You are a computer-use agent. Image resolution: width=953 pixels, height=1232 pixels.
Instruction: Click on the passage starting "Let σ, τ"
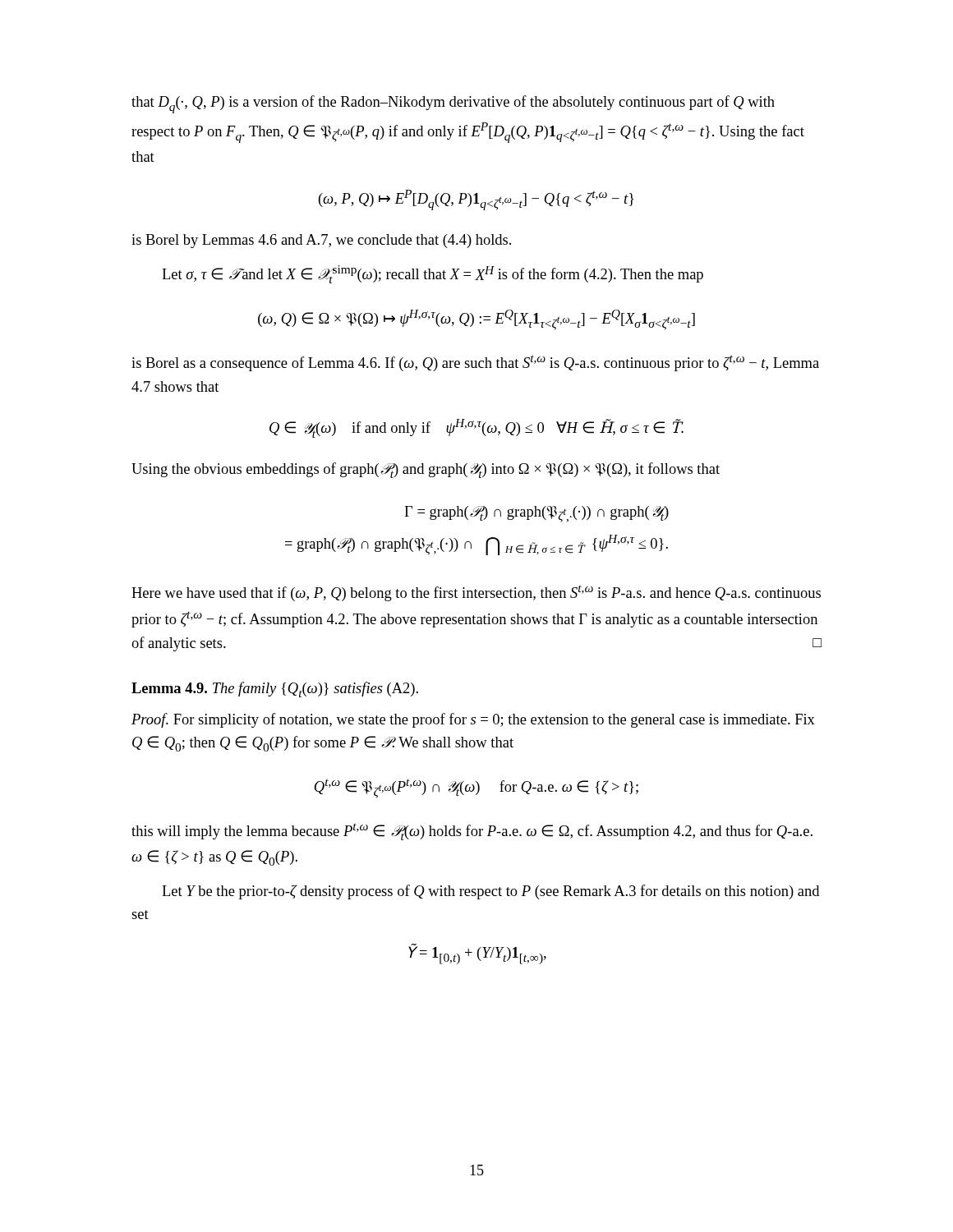tap(433, 274)
